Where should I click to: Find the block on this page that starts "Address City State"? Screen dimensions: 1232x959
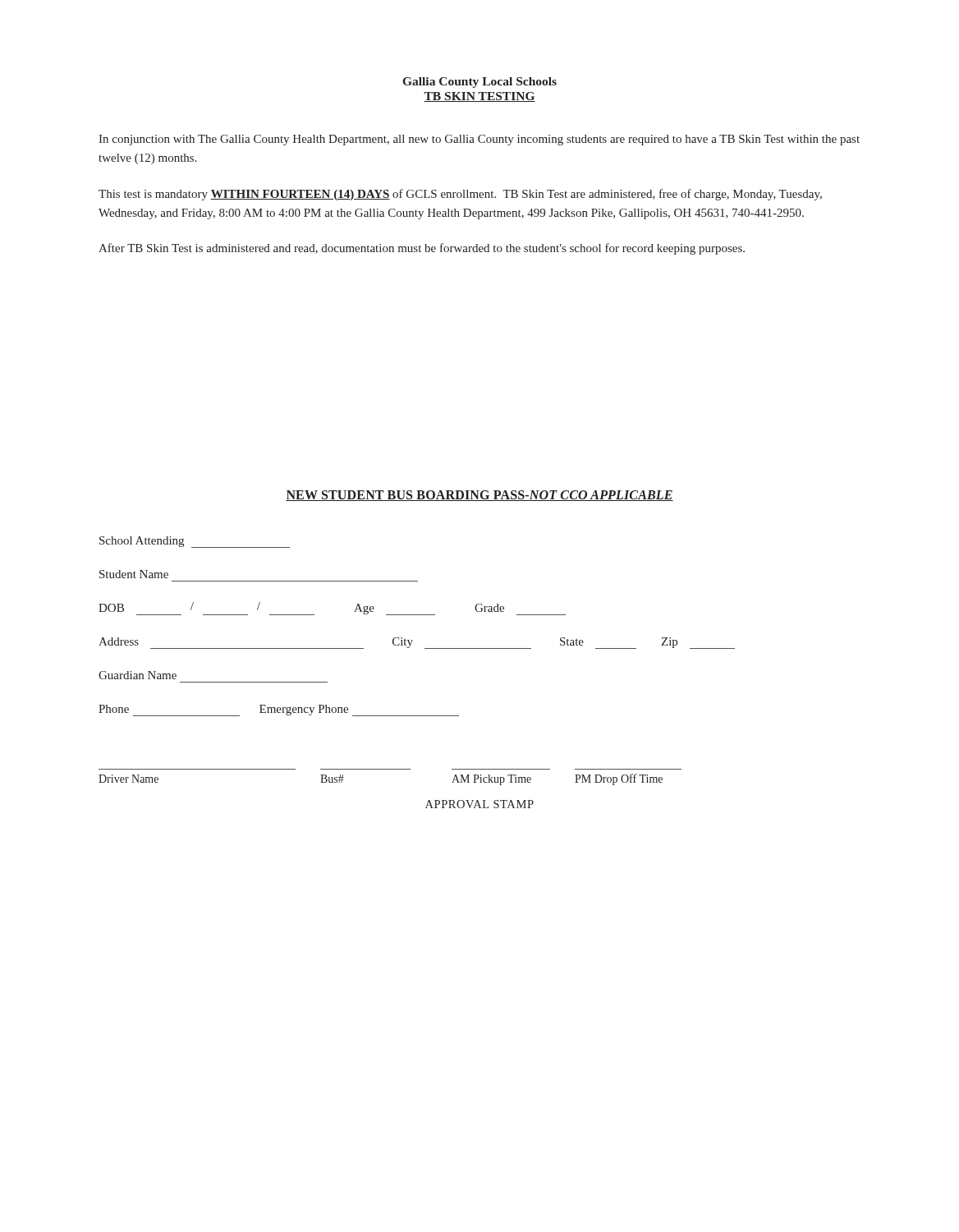pyautogui.click(x=417, y=641)
